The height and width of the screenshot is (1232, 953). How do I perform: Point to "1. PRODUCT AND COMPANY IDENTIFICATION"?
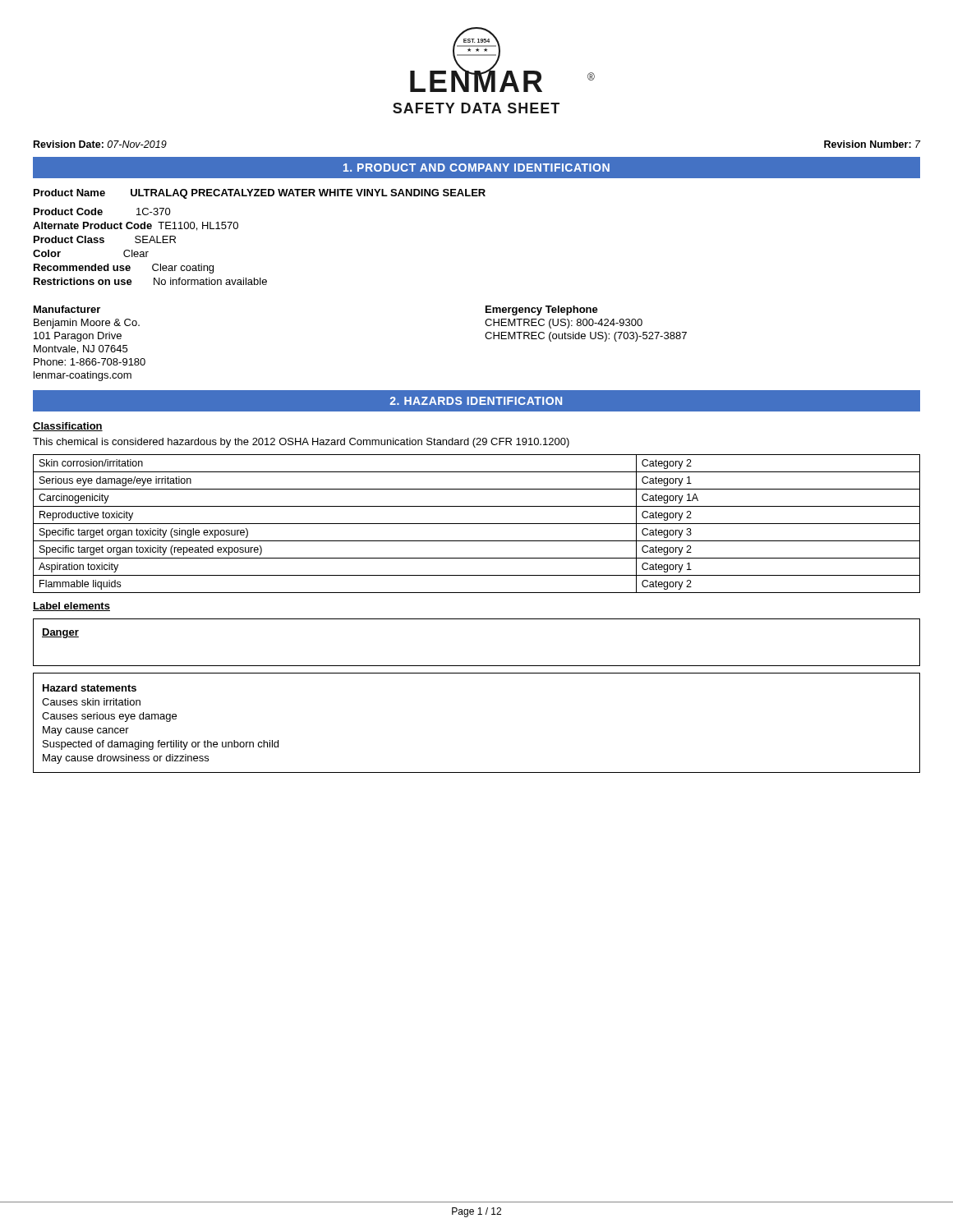476,168
